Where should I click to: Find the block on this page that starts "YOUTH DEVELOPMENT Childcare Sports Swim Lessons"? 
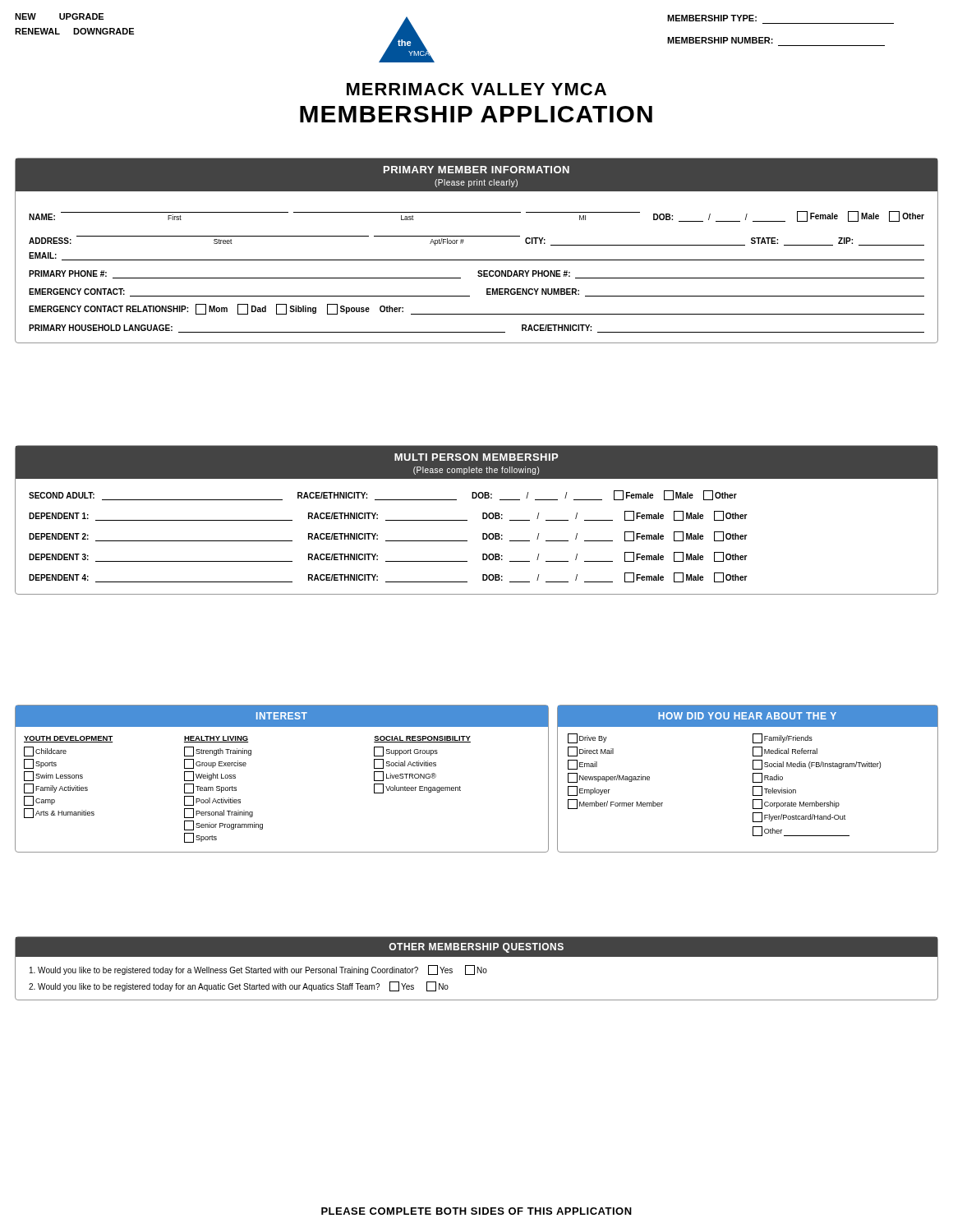coord(69,739)
